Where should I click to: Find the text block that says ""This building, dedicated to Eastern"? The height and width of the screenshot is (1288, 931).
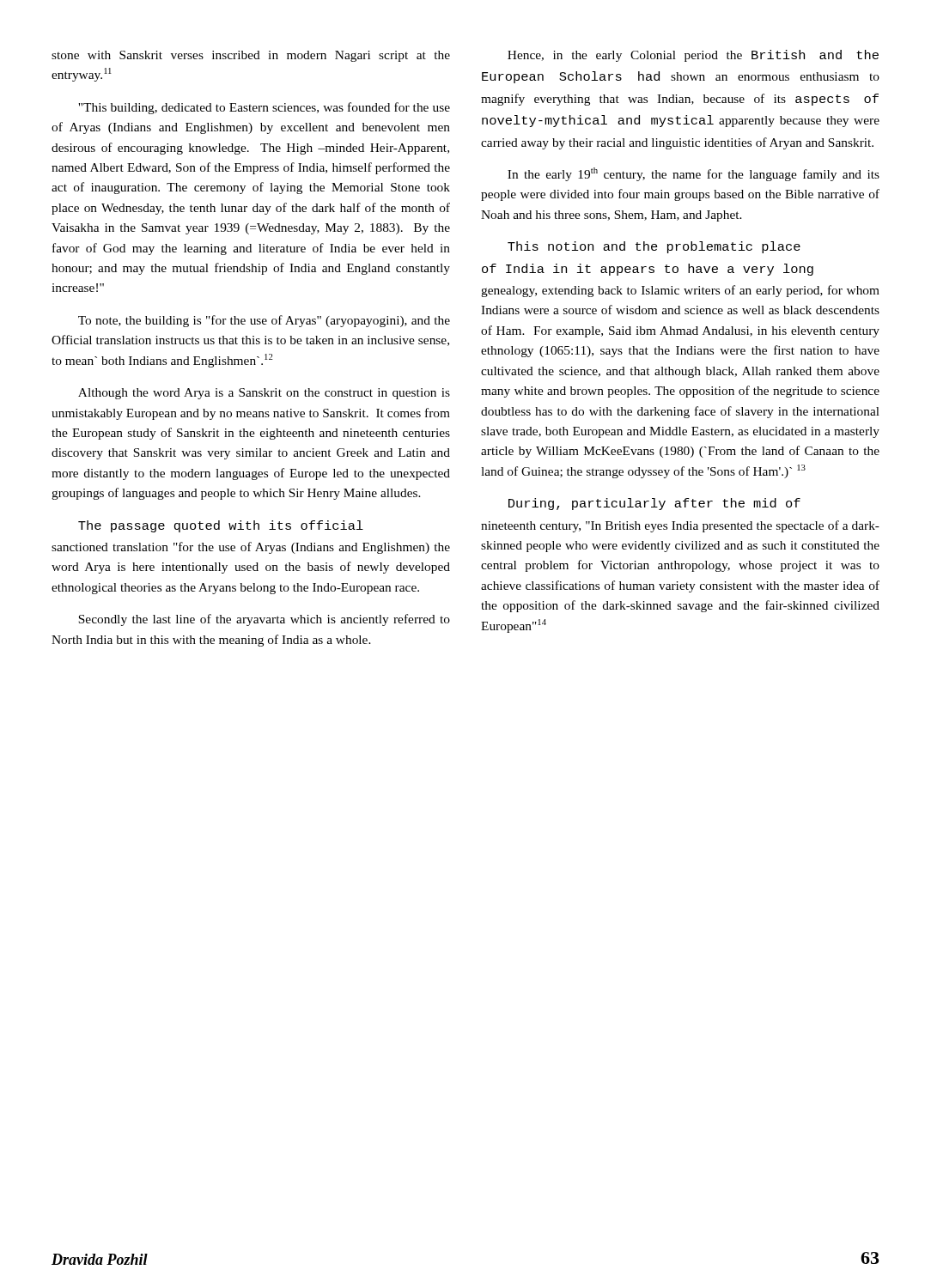tap(251, 197)
